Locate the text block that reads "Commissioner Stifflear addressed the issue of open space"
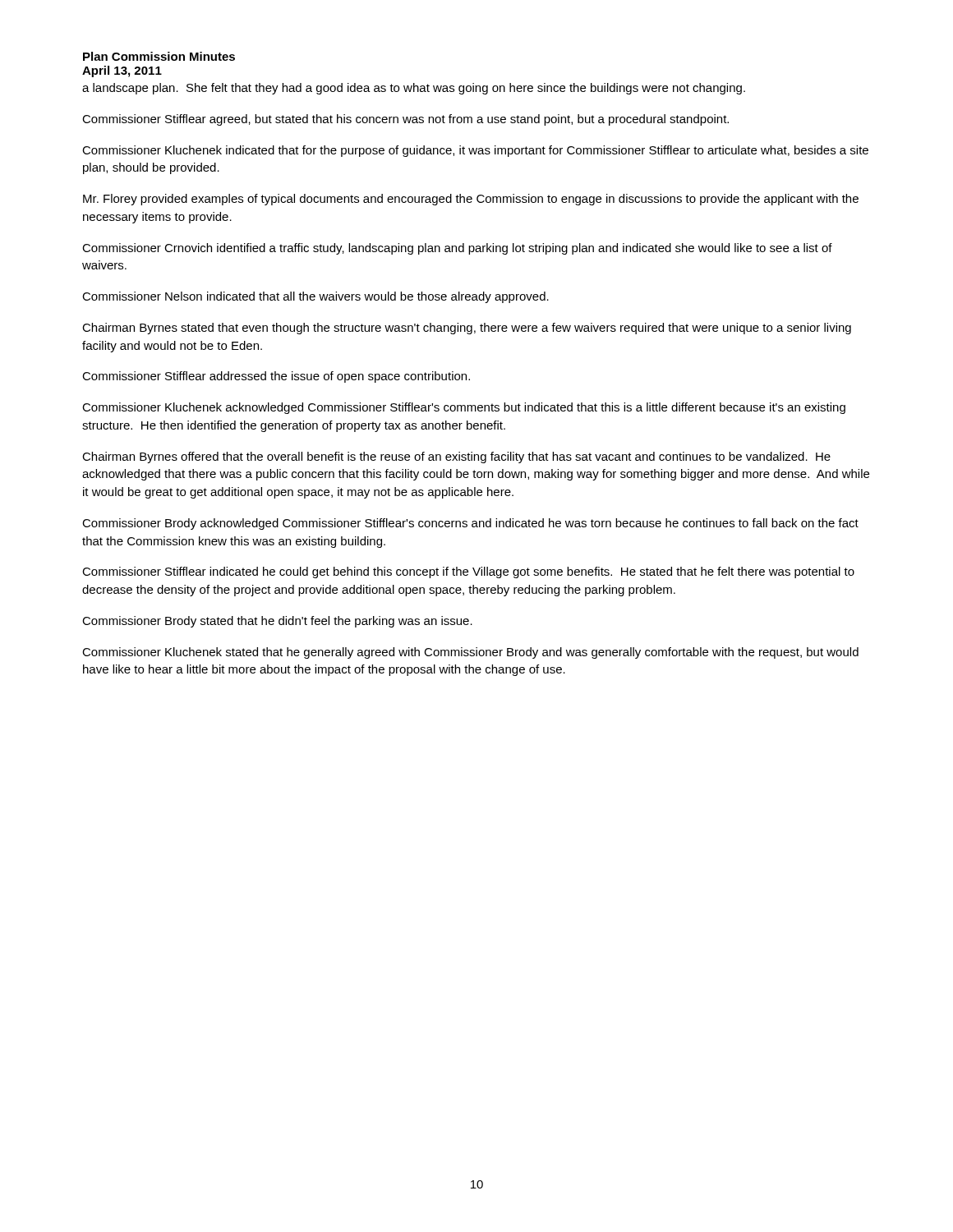 (277, 376)
